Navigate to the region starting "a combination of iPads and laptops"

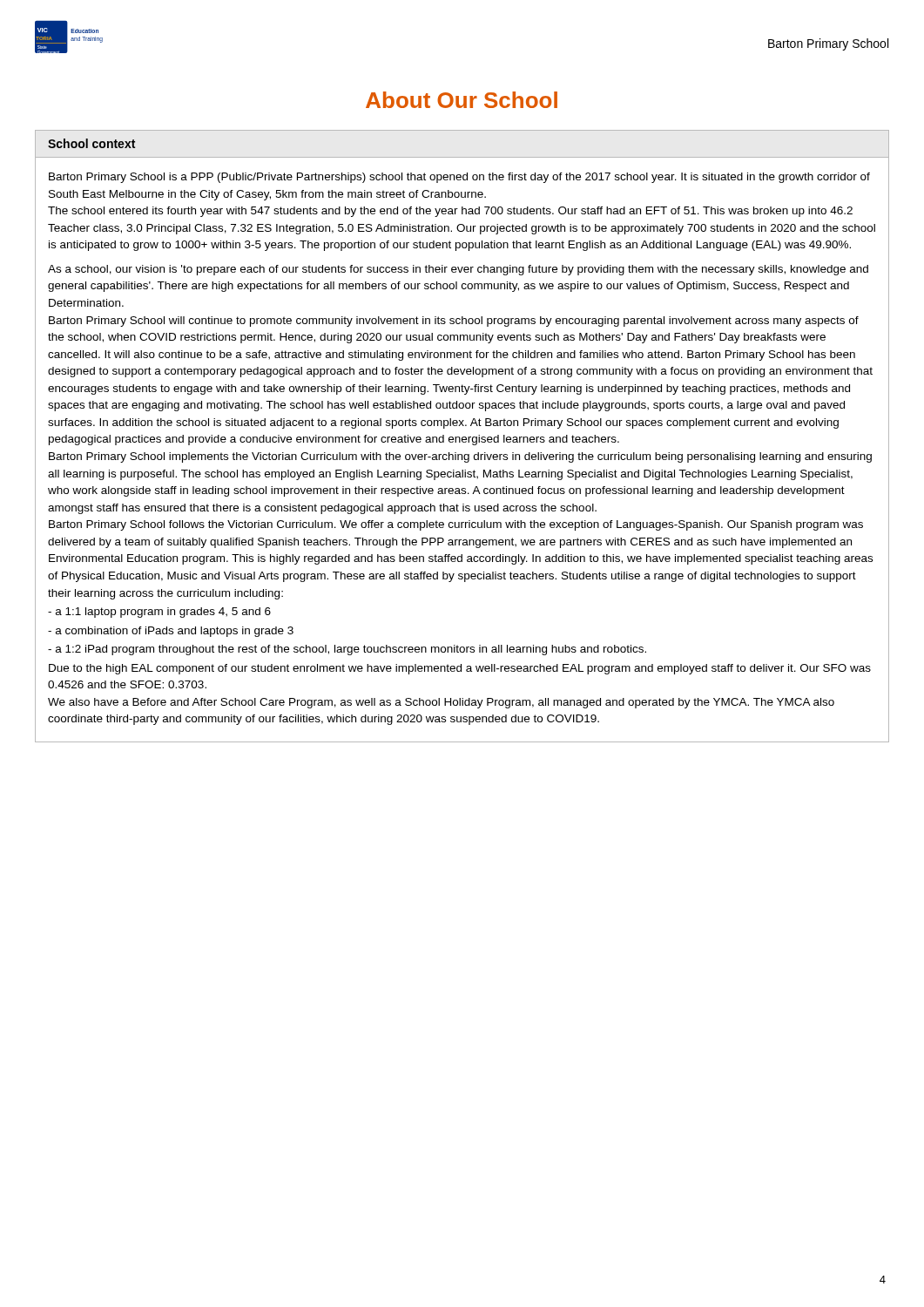click(x=171, y=630)
